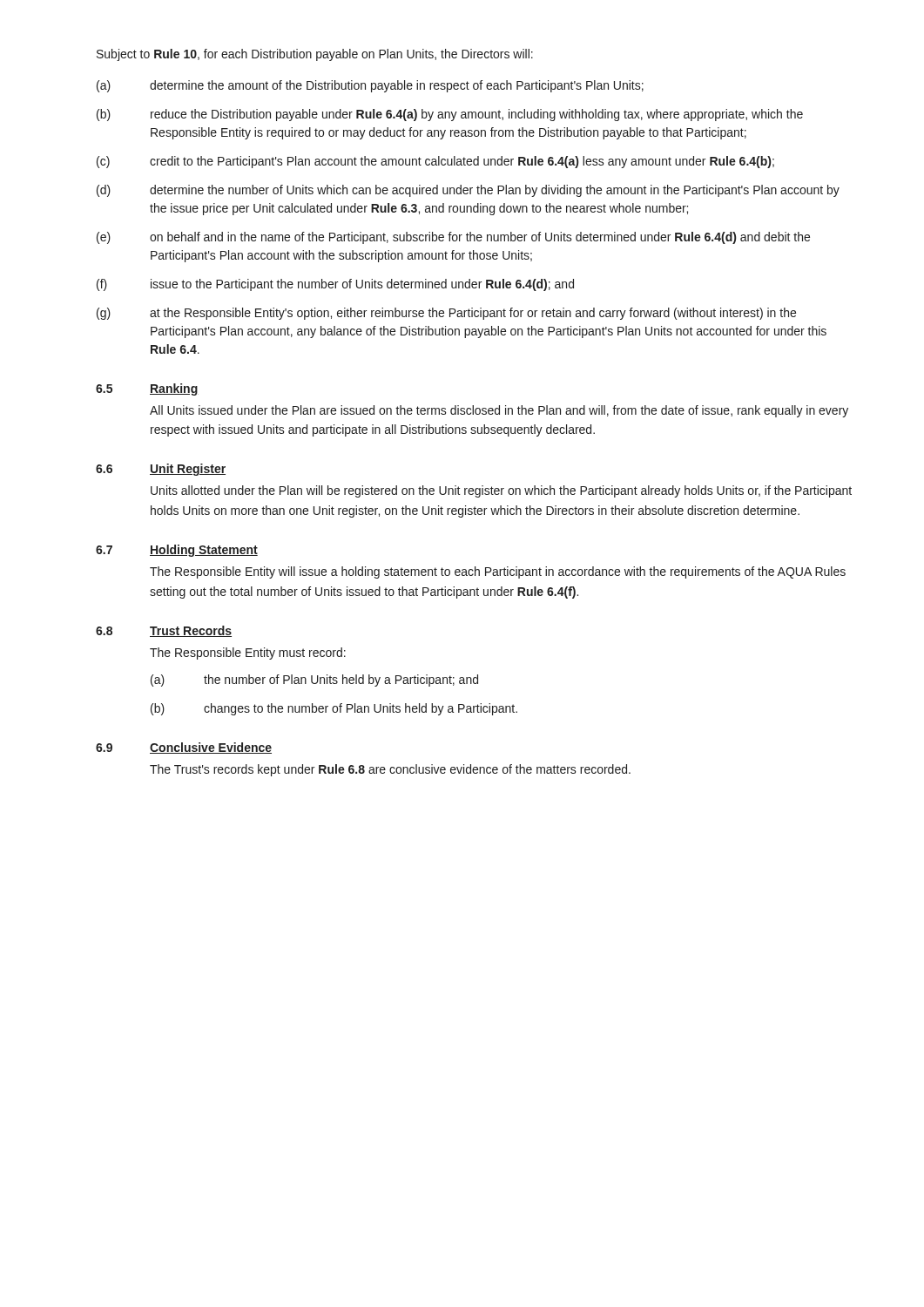This screenshot has height=1307, width=924.
Task: Find the section header that says "6.5 Ranking"
Action: pos(147,388)
